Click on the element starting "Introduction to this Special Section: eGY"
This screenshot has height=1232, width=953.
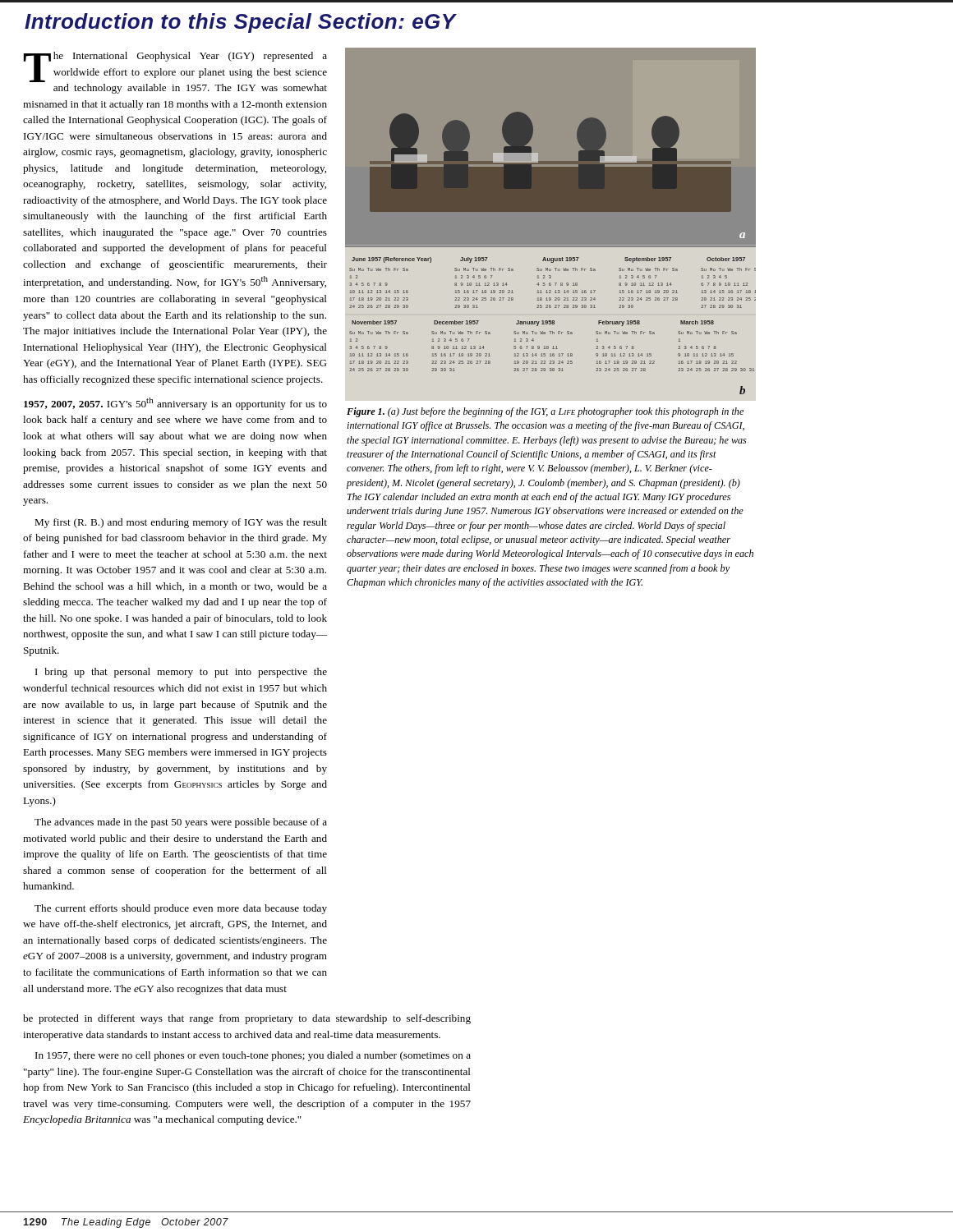(240, 21)
